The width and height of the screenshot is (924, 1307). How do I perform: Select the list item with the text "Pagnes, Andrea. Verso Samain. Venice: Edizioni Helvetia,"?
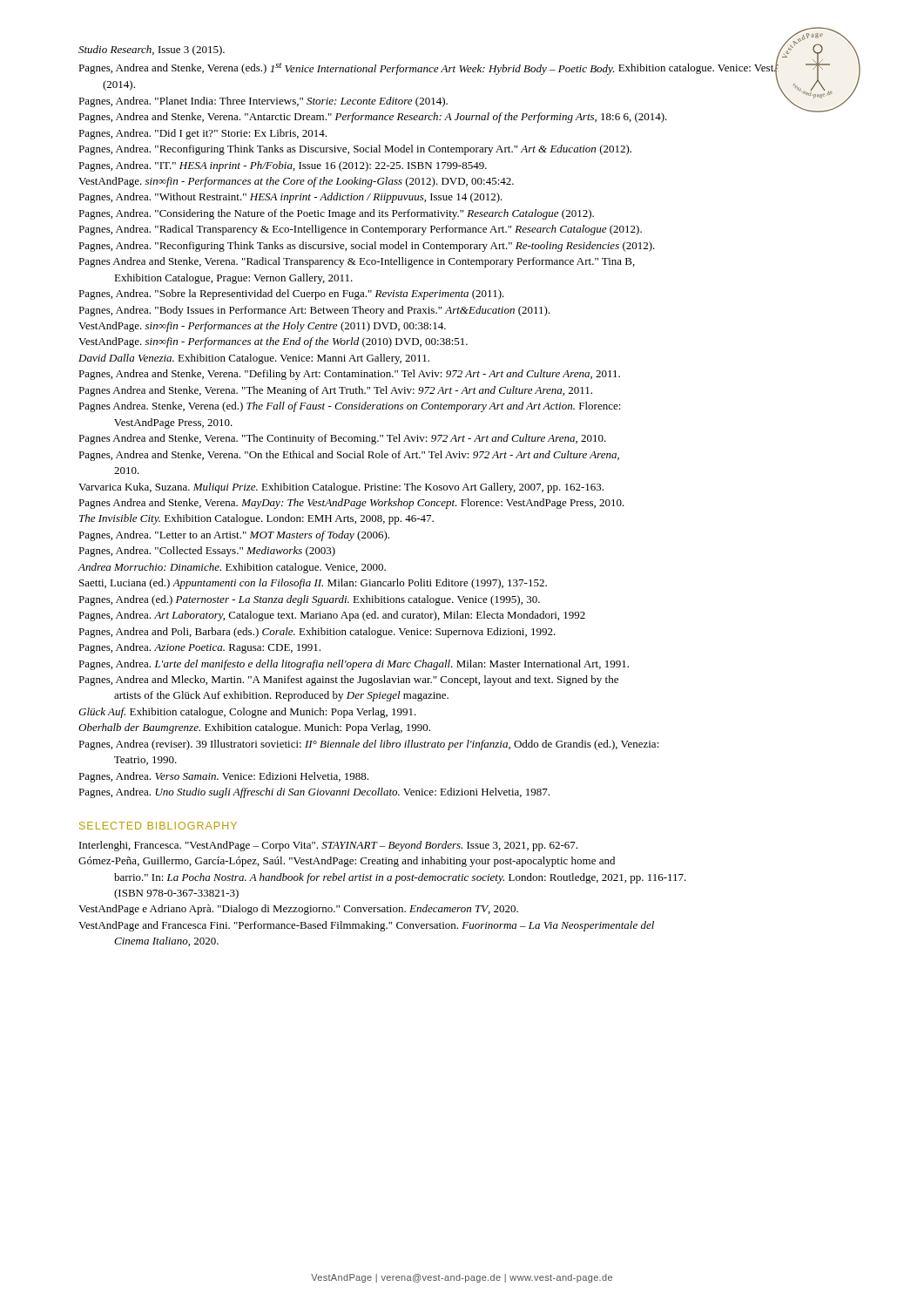coord(223,777)
